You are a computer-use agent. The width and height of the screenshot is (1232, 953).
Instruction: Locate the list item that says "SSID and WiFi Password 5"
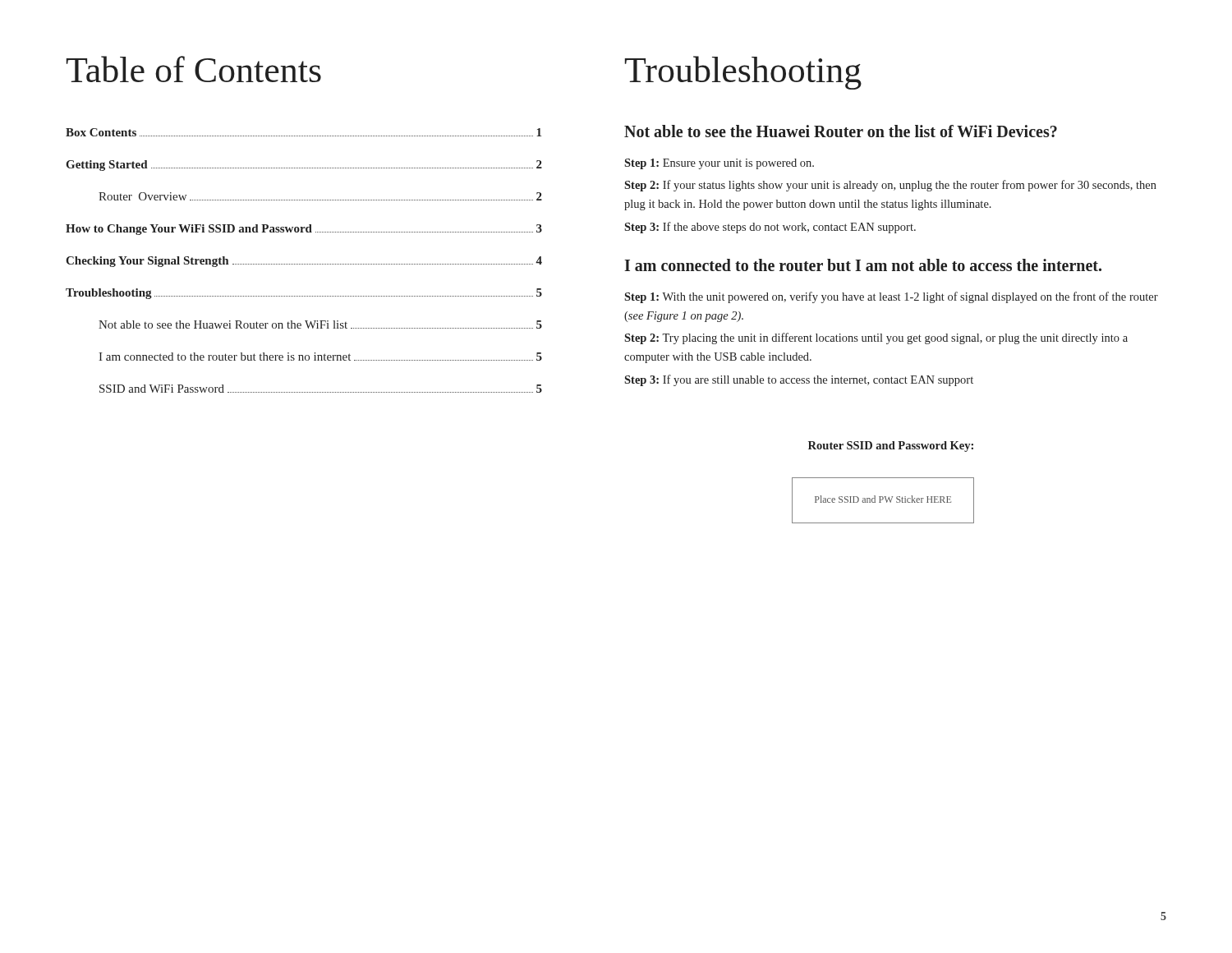click(x=320, y=389)
